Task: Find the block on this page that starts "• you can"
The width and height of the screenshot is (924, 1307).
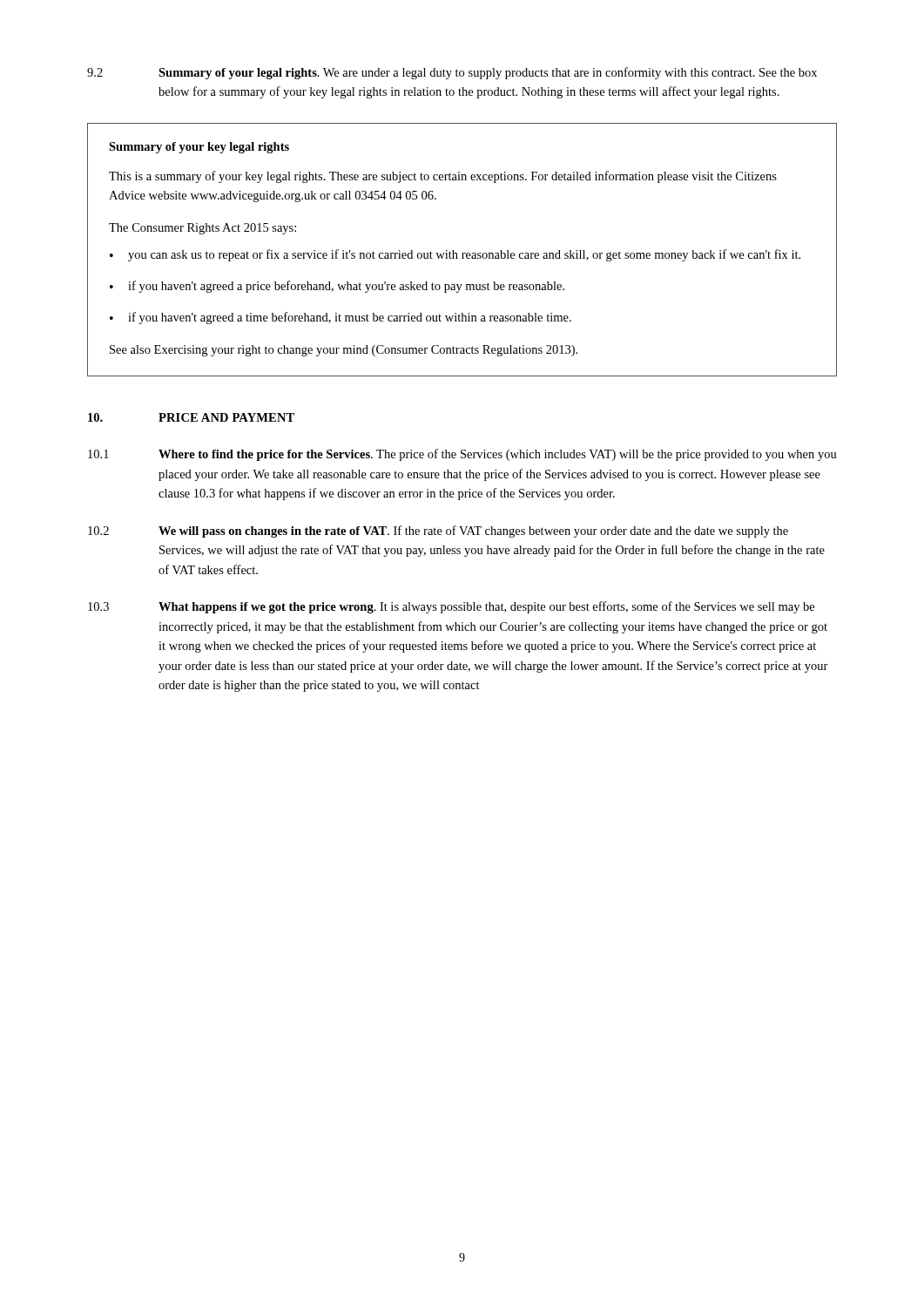Action: pos(462,256)
